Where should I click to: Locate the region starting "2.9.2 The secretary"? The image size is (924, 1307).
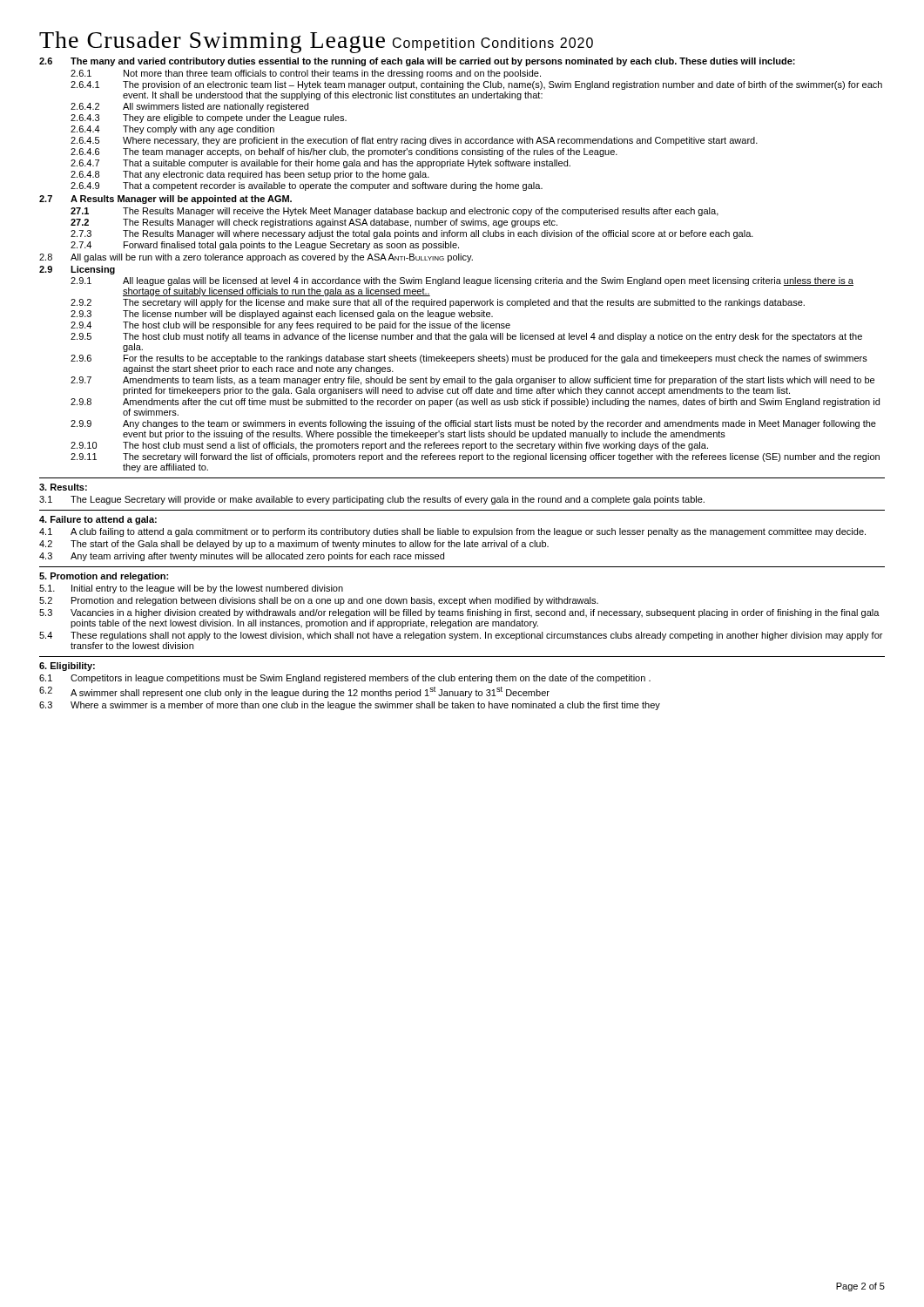coord(438,302)
